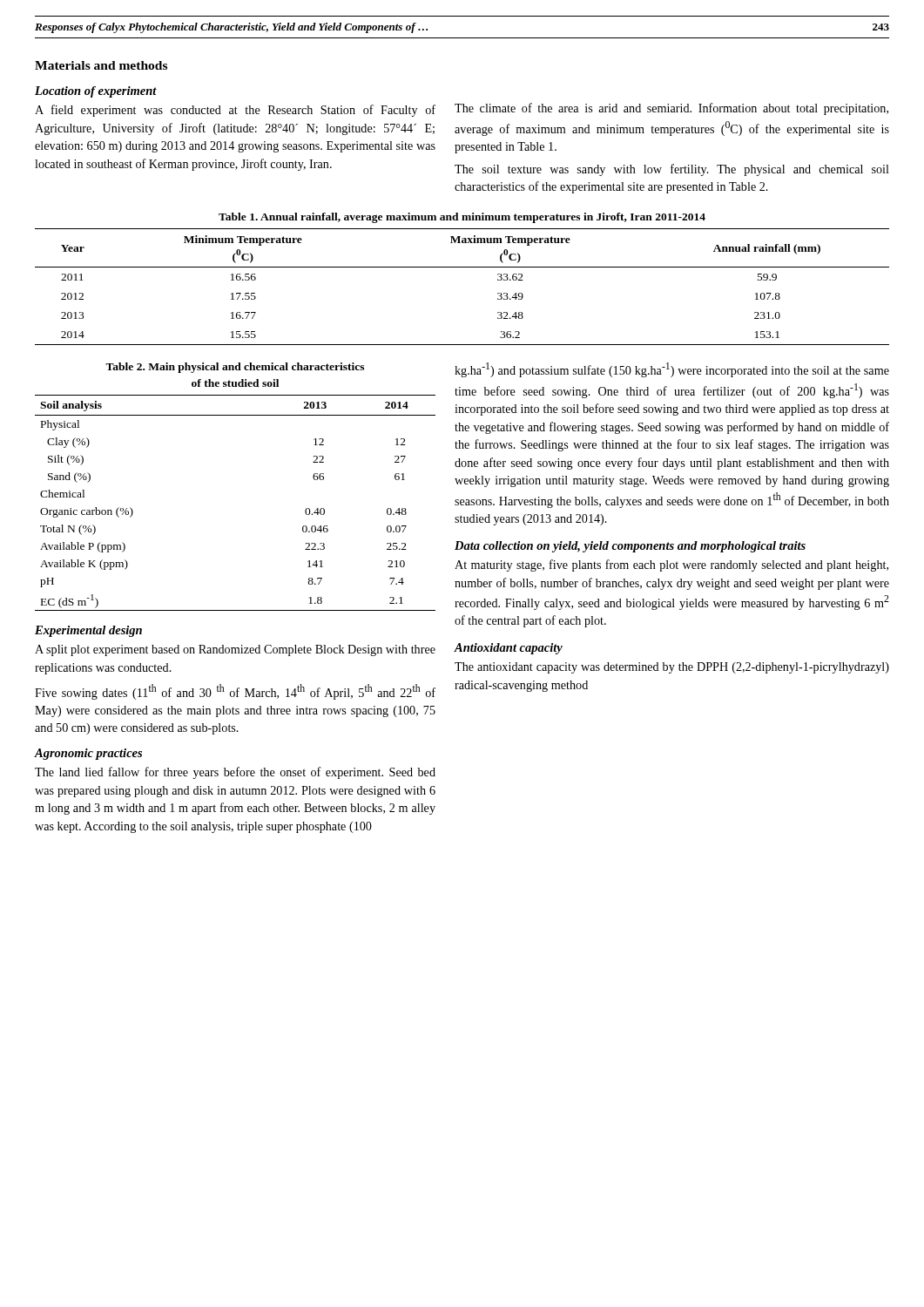Click the passage that begins "At maturity stage,"
Image resolution: width=924 pixels, height=1307 pixels.
pyautogui.click(x=672, y=593)
